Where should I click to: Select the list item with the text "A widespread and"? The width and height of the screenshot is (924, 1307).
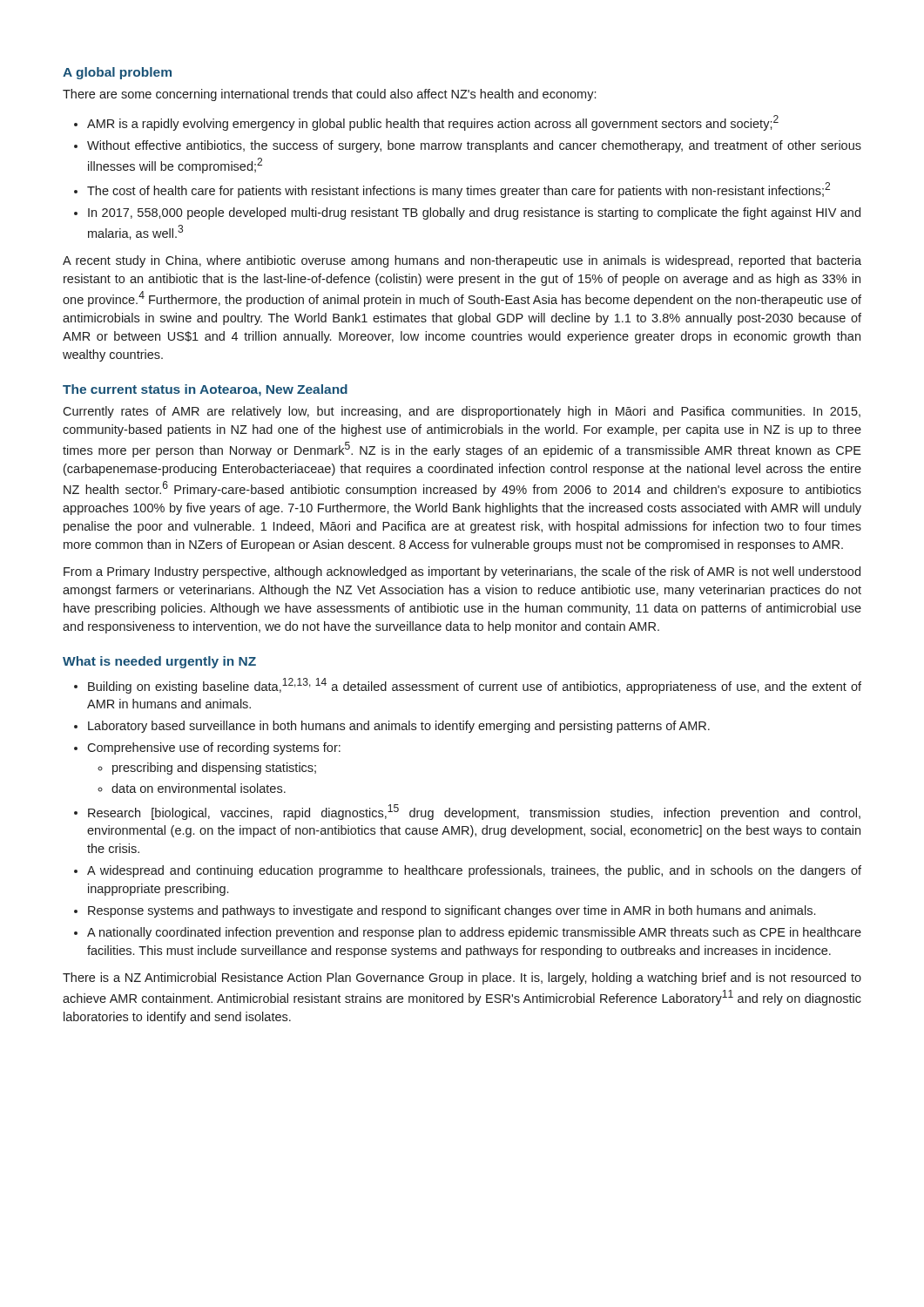click(474, 880)
